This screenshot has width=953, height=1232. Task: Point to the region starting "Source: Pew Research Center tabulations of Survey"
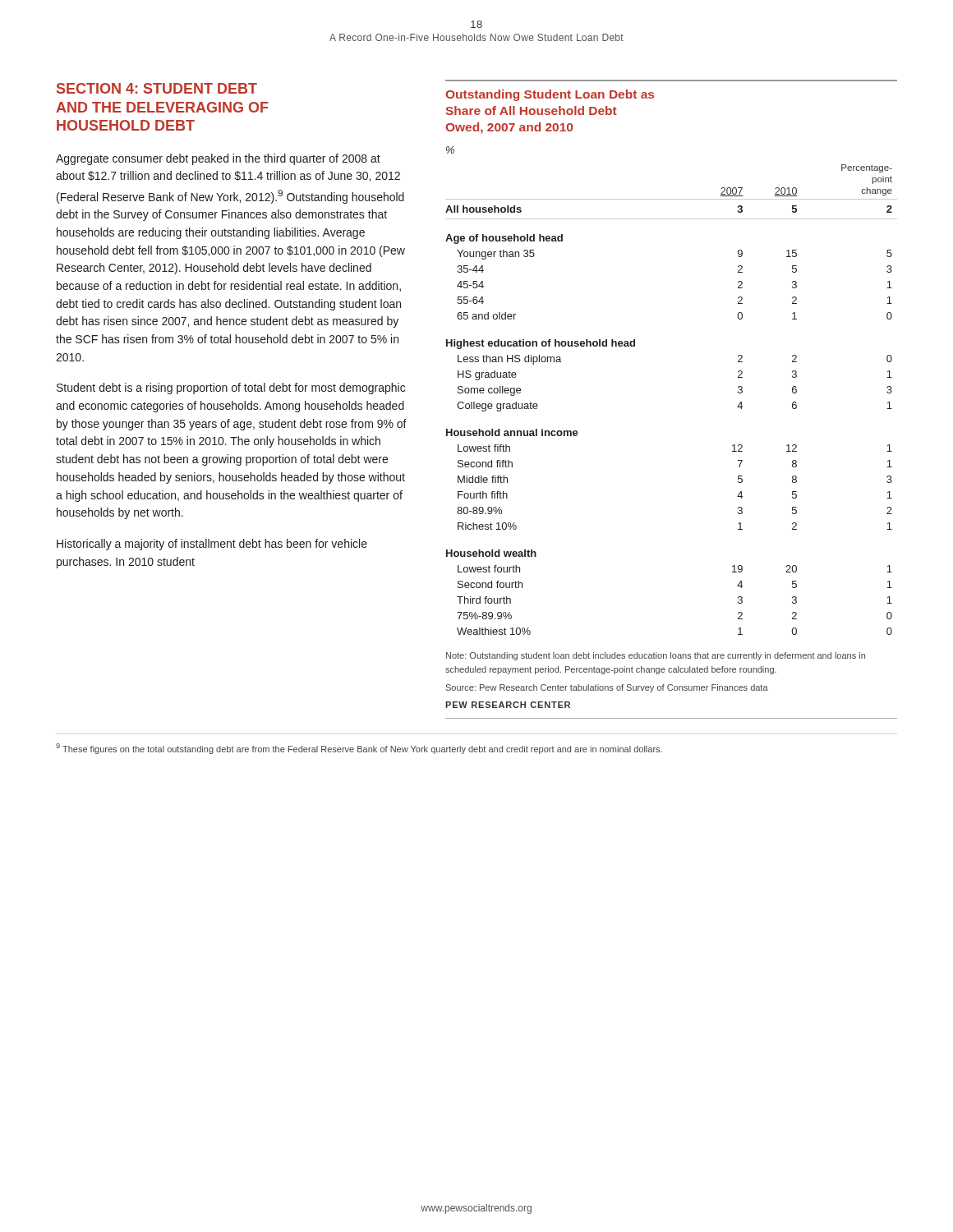(x=606, y=688)
